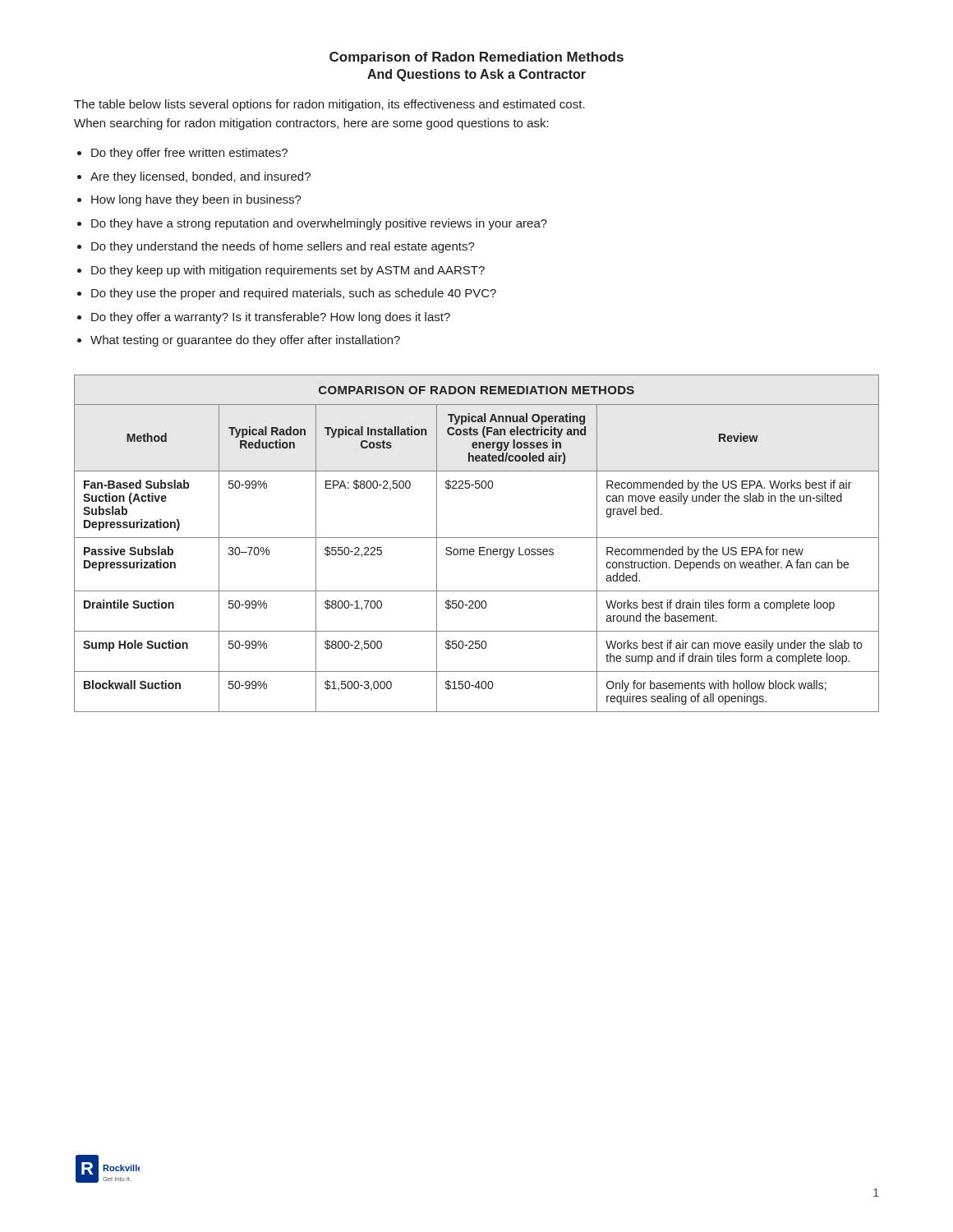Locate the title with the text "Comparison of Radon Remediation Methods And Questions to"
The height and width of the screenshot is (1232, 953).
[476, 66]
